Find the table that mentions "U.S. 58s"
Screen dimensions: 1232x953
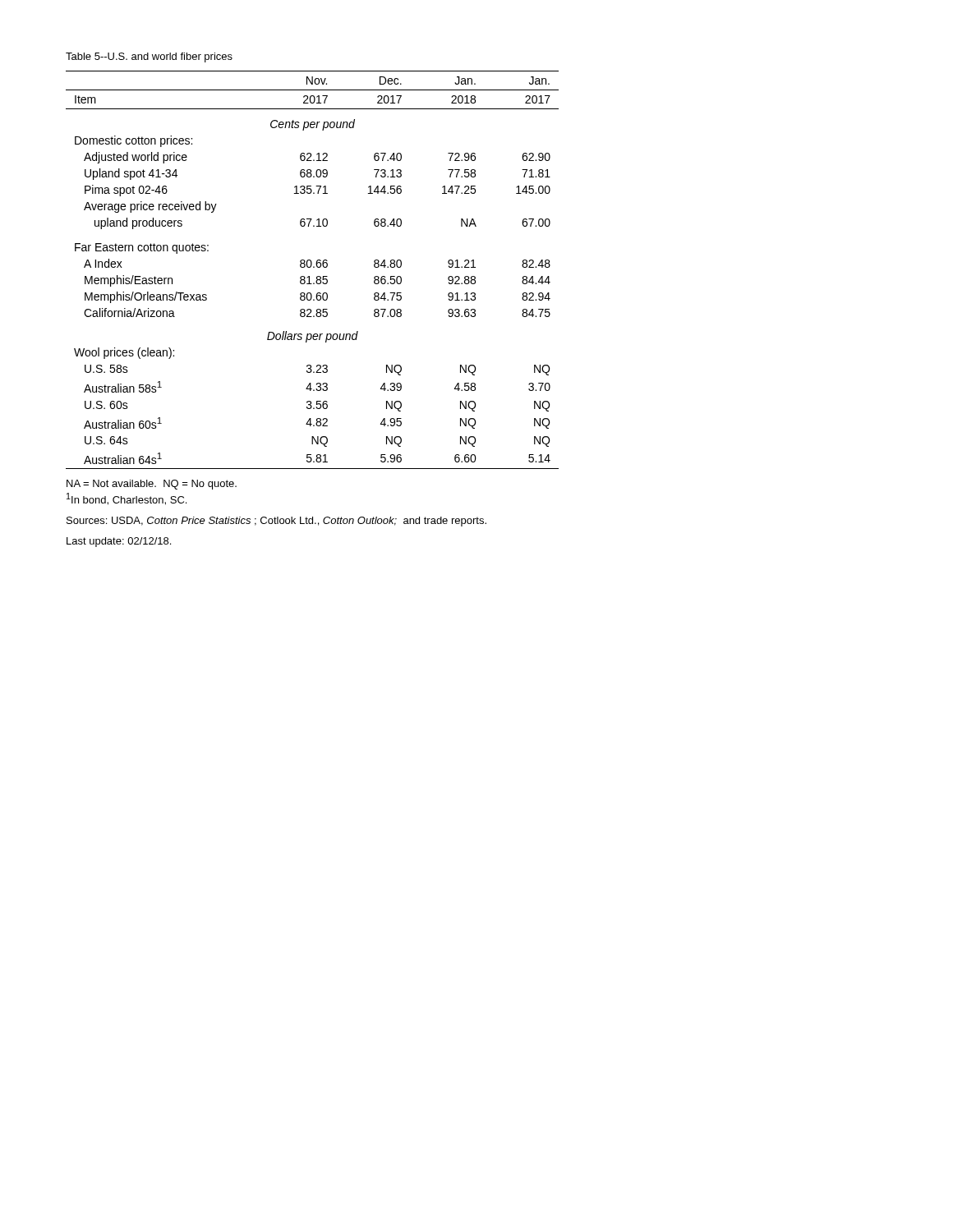[x=476, y=270]
